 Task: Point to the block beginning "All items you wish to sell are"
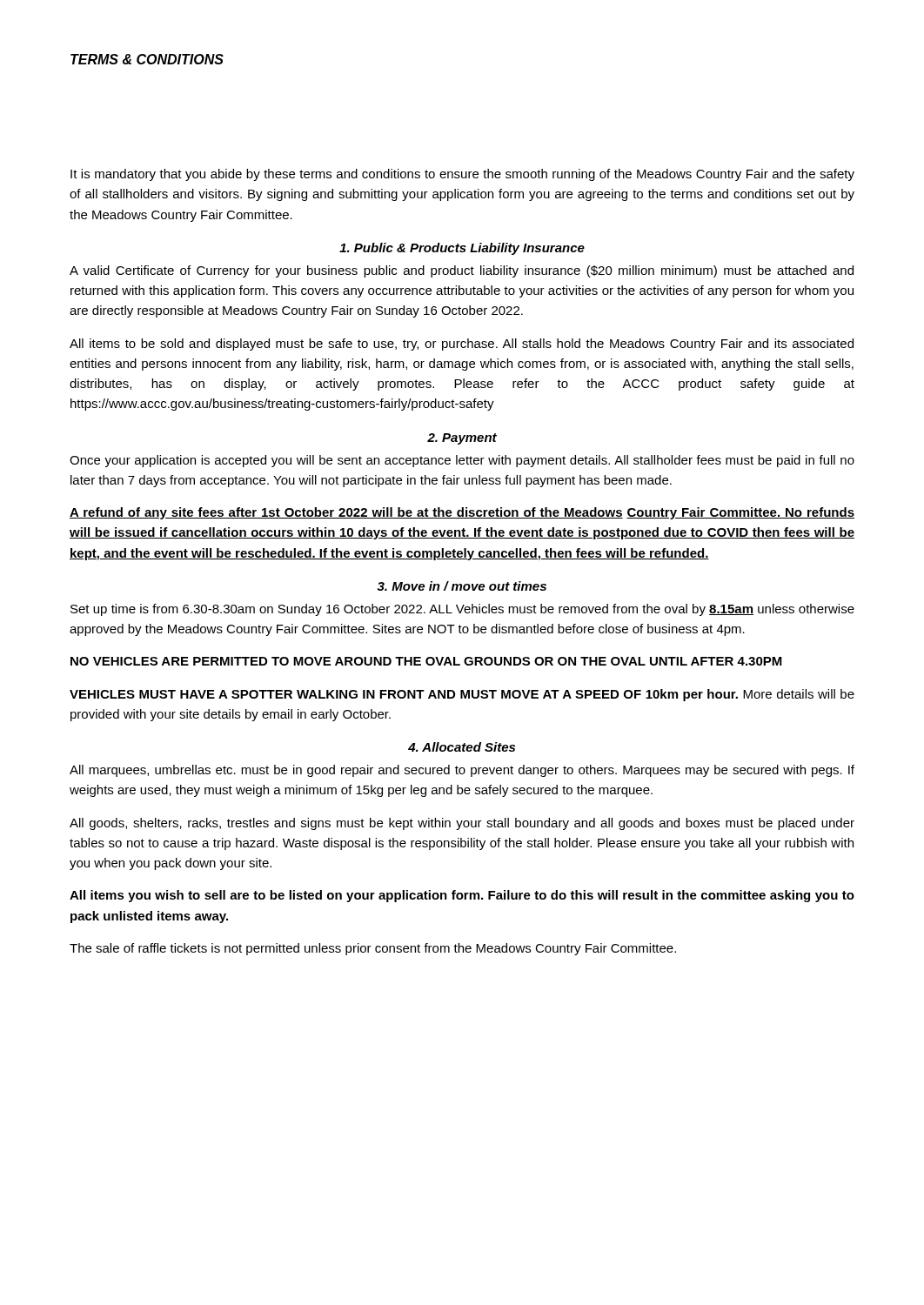[462, 905]
